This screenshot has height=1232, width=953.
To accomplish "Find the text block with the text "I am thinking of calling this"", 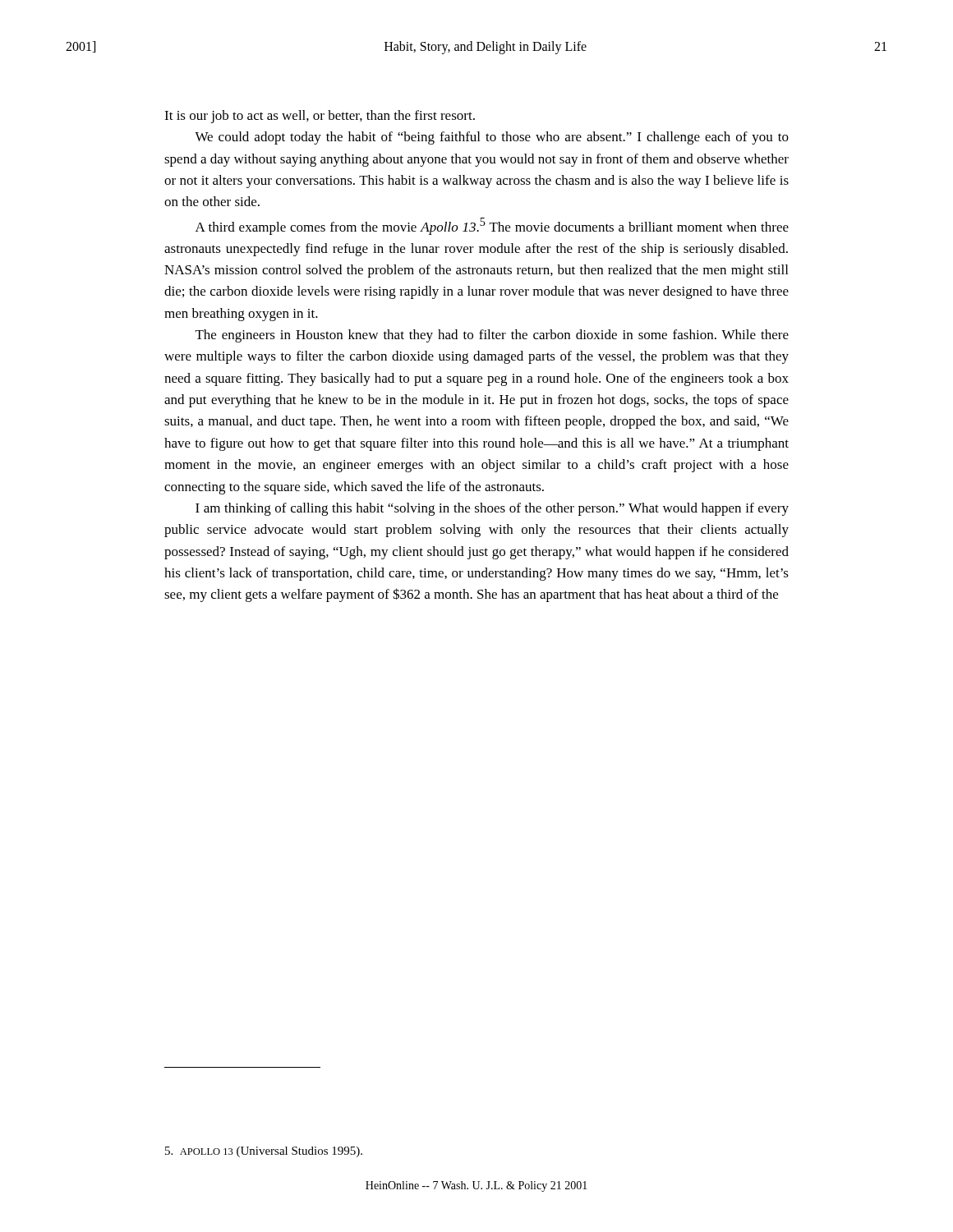I will (x=476, y=551).
